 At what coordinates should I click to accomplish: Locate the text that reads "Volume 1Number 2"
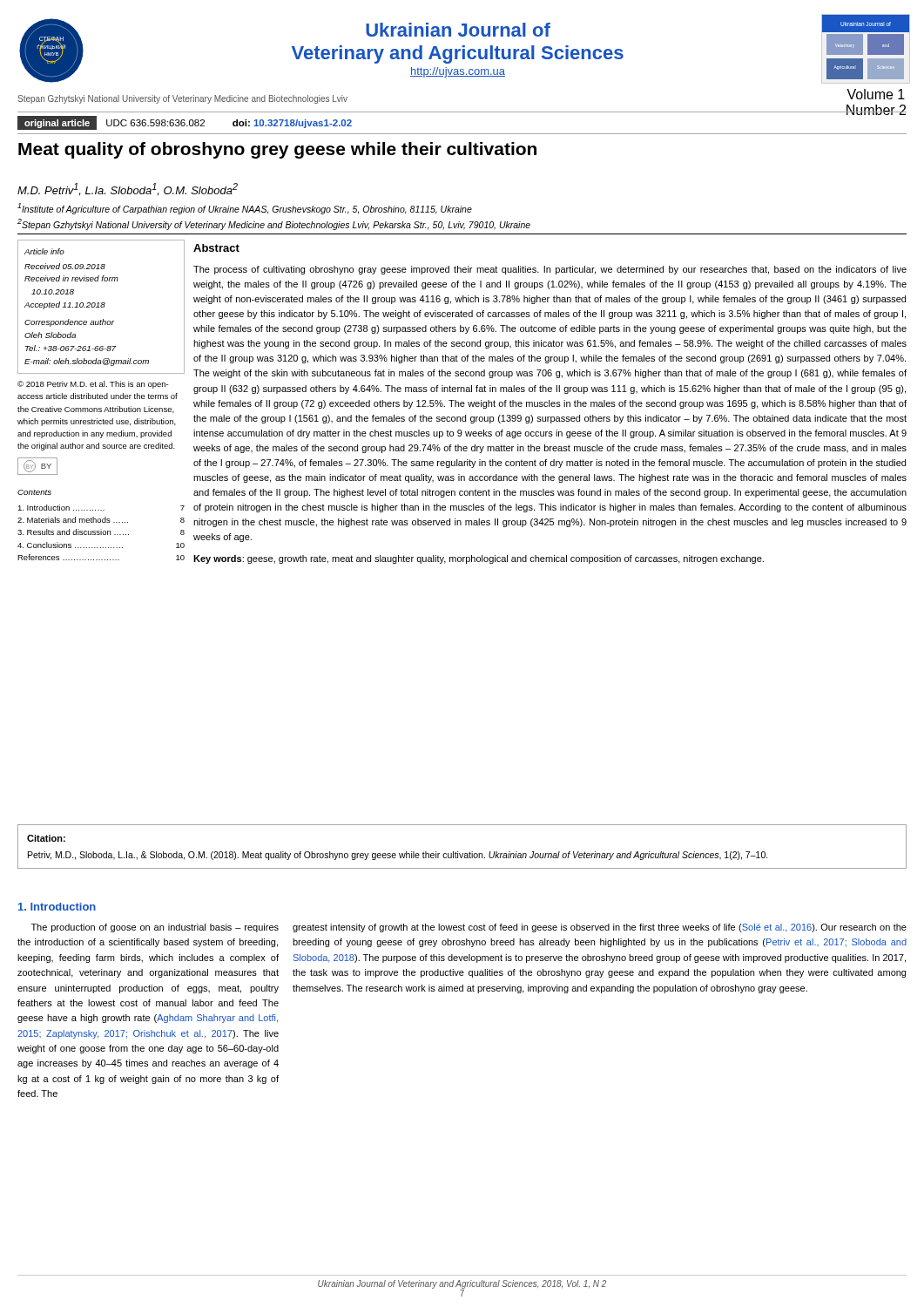click(x=876, y=102)
